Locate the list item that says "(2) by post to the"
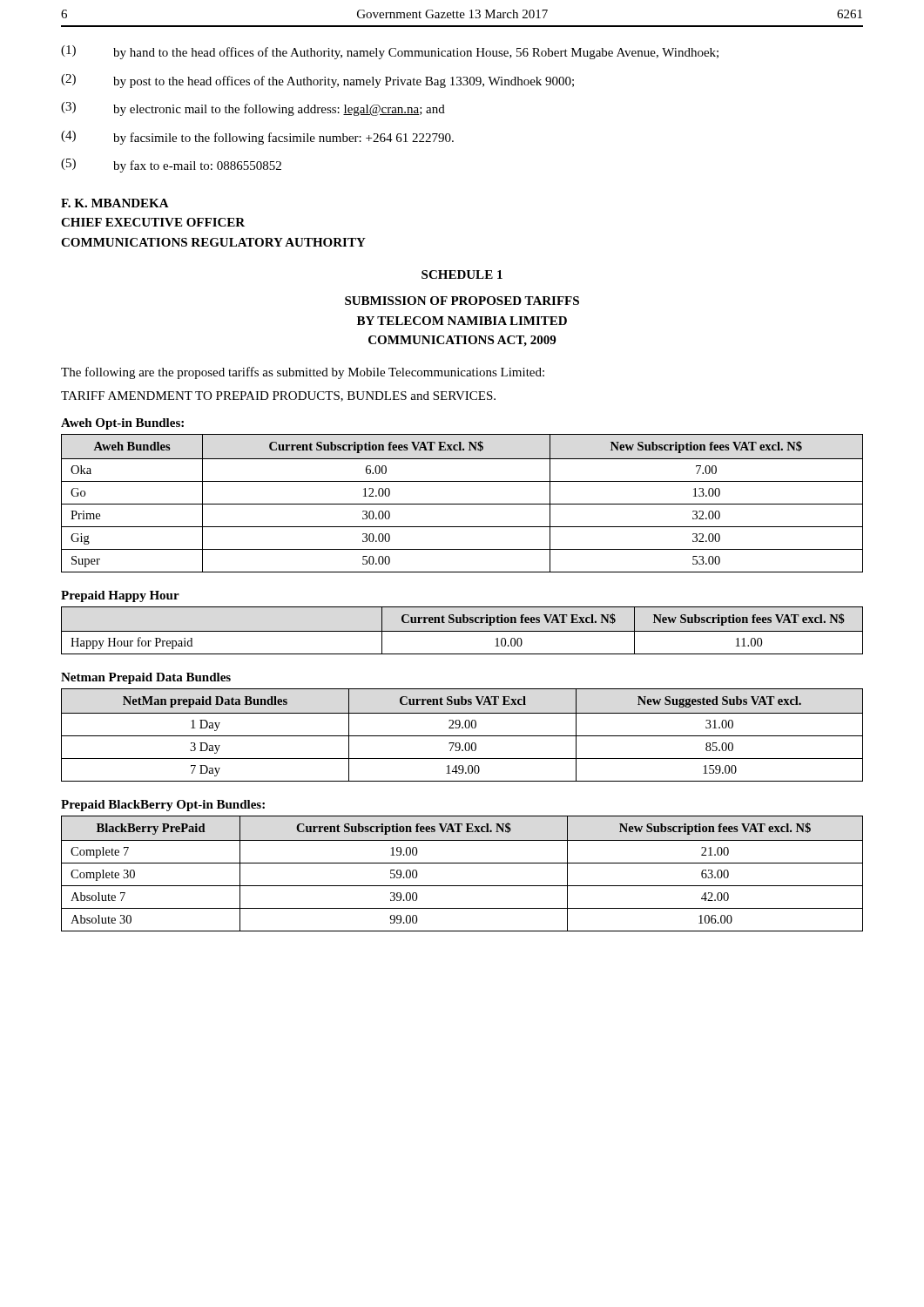 (462, 81)
